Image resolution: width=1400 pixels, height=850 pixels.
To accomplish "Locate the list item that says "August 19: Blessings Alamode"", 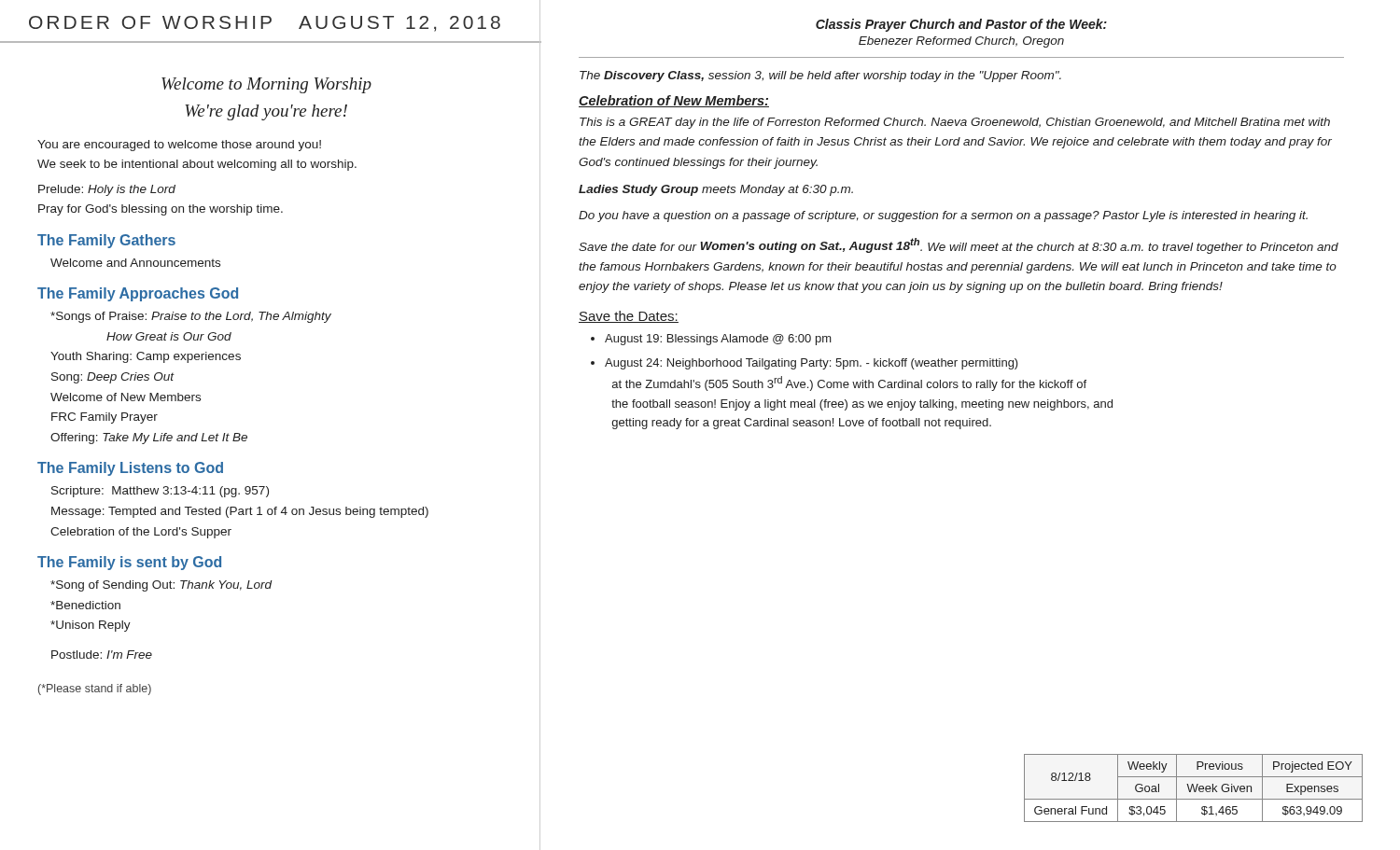I will [718, 338].
